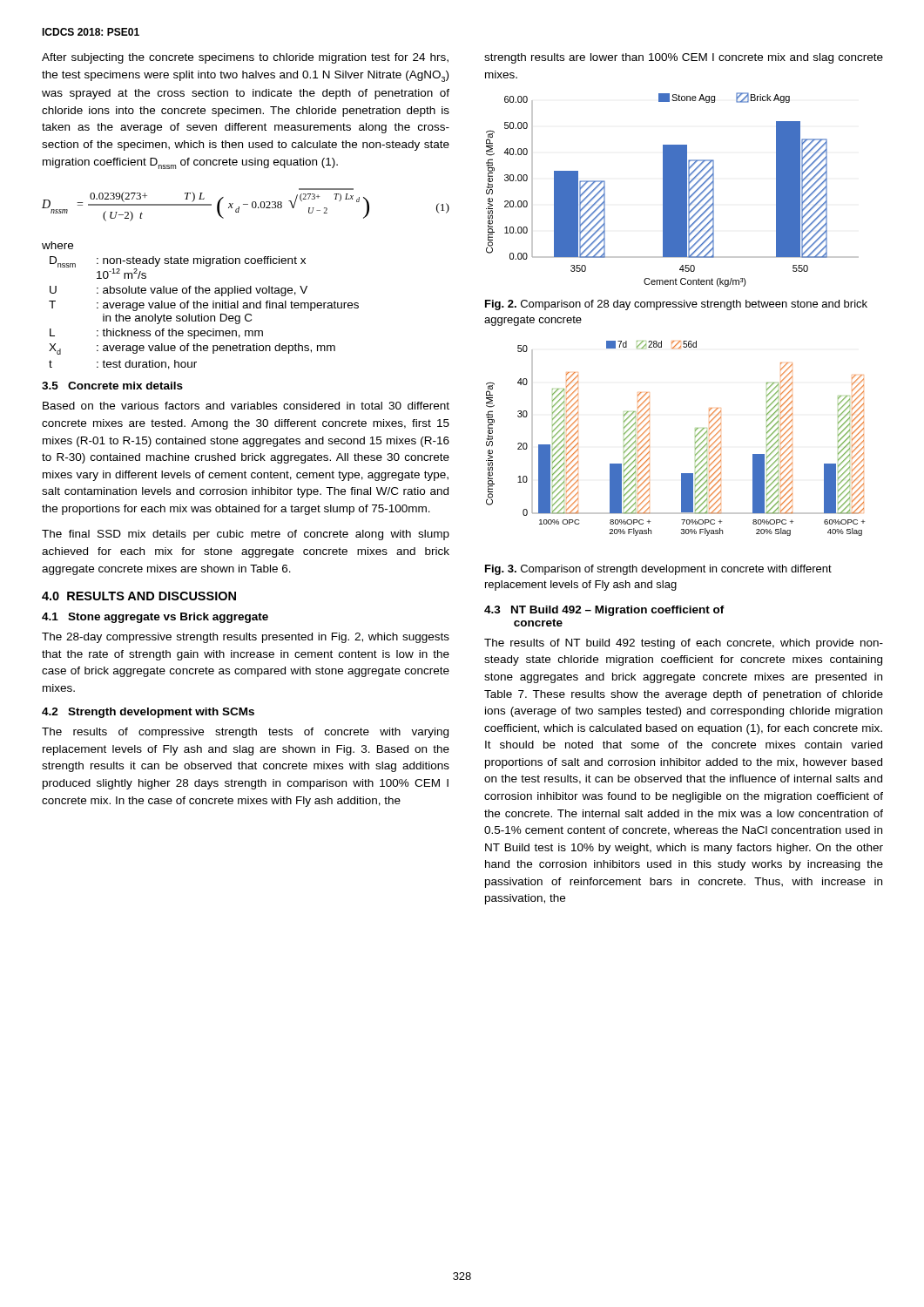Find the section header with the text "4.1 Stone aggregate vs"
924x1307 pixels.
click(x=155, y=617)
